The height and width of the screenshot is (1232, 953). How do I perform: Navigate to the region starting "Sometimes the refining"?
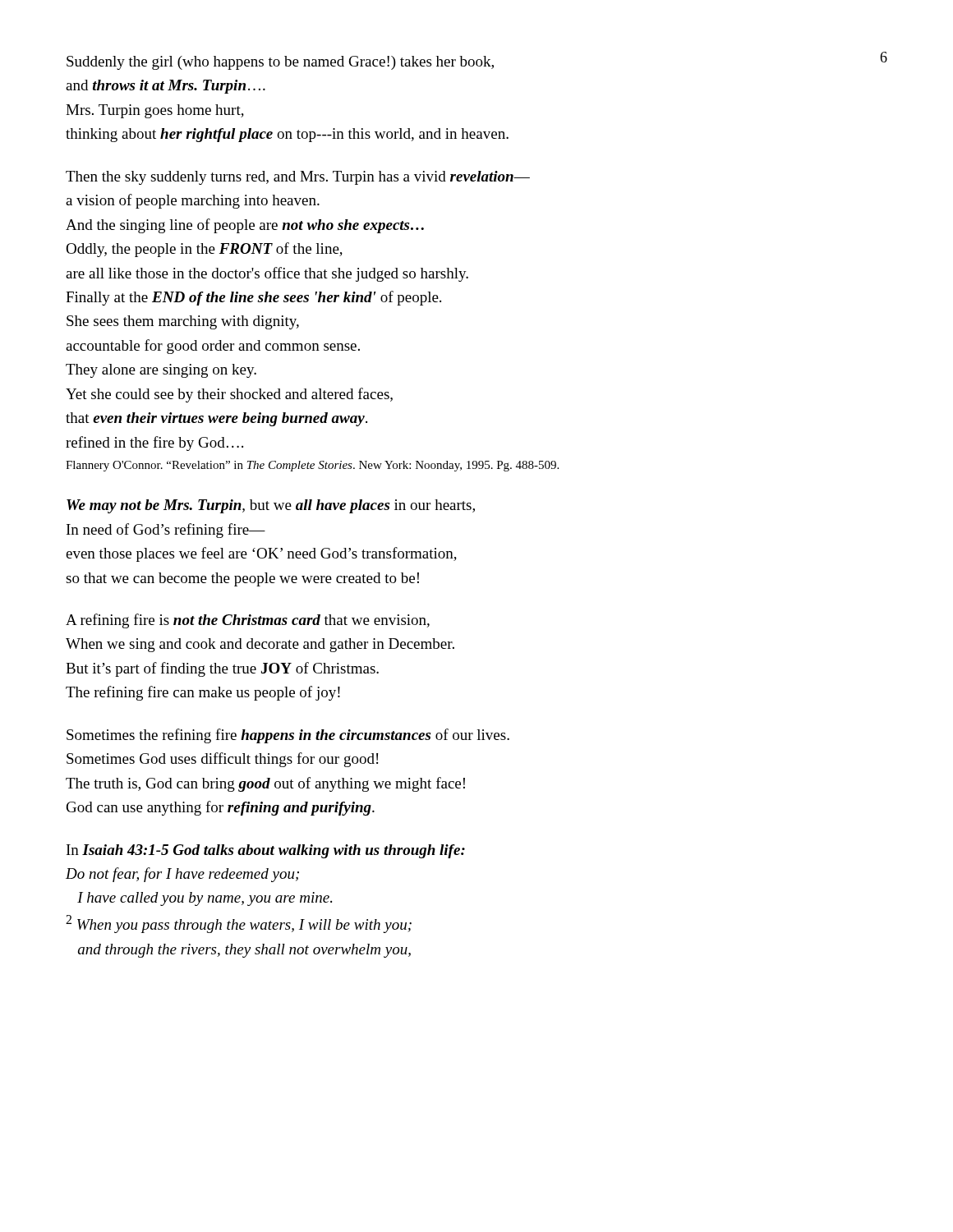coord(435,771)
